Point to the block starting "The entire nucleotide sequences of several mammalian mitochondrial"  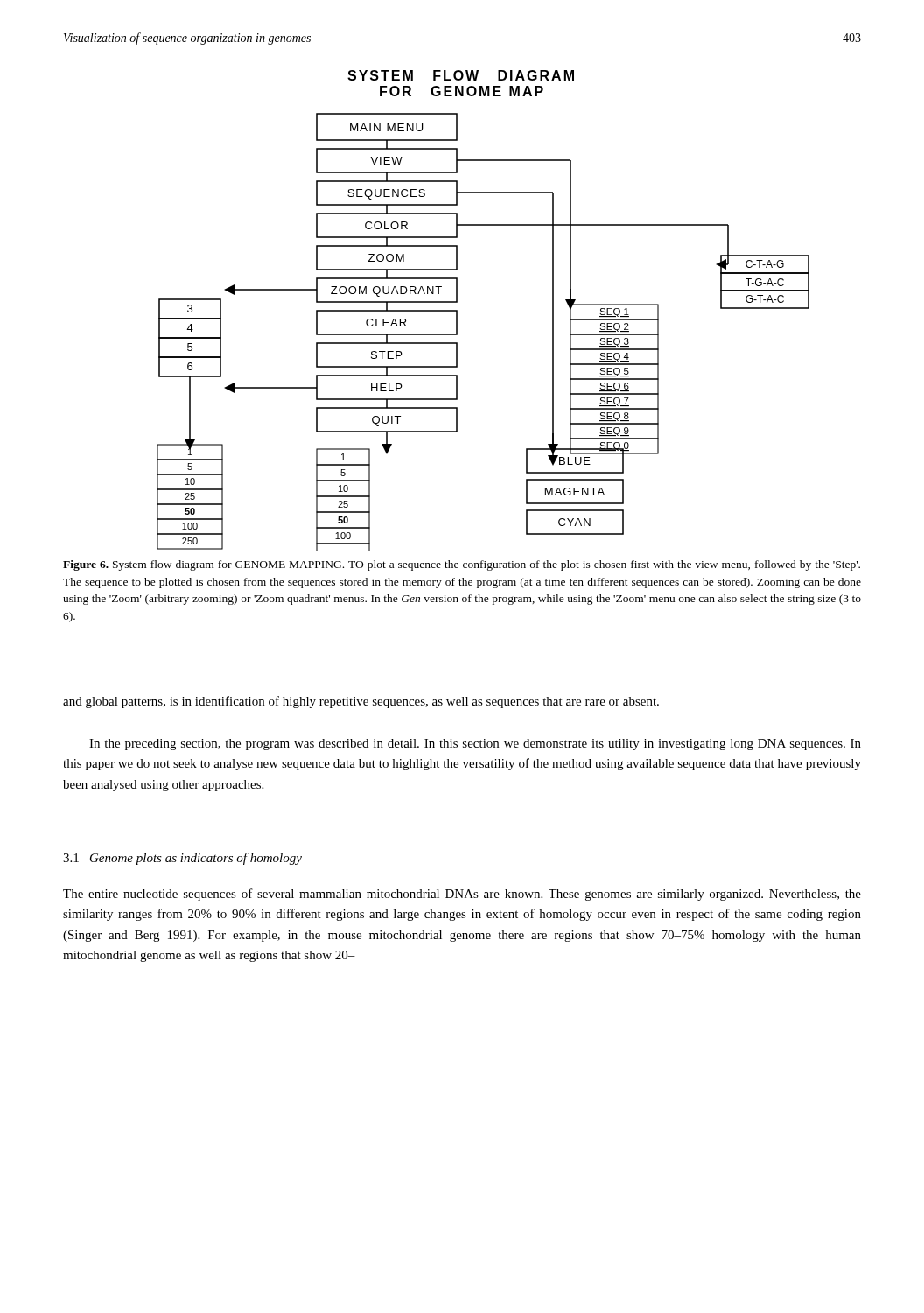(x=462, y=924)
